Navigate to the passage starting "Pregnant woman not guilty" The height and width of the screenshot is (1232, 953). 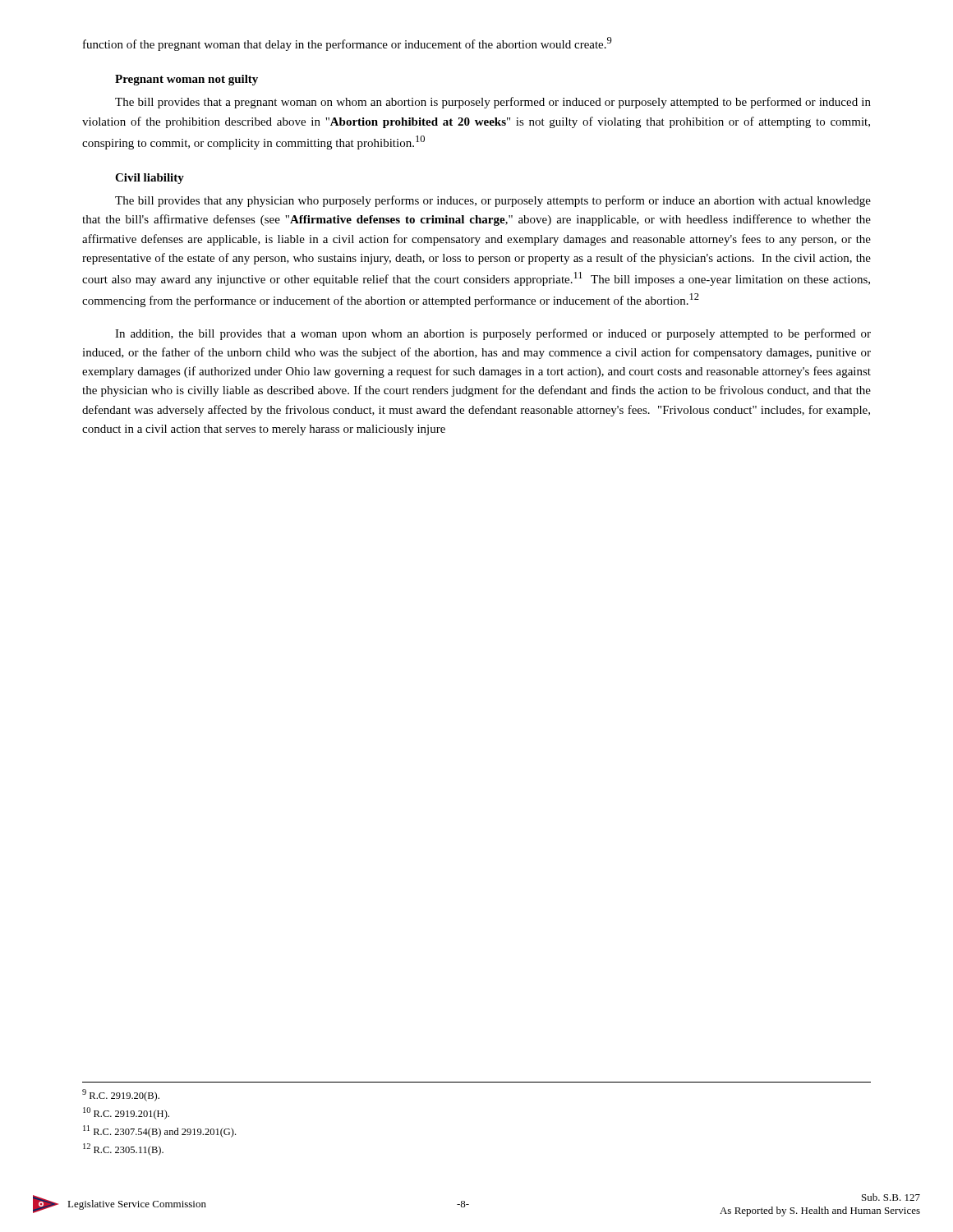click(x=187, y=79)
